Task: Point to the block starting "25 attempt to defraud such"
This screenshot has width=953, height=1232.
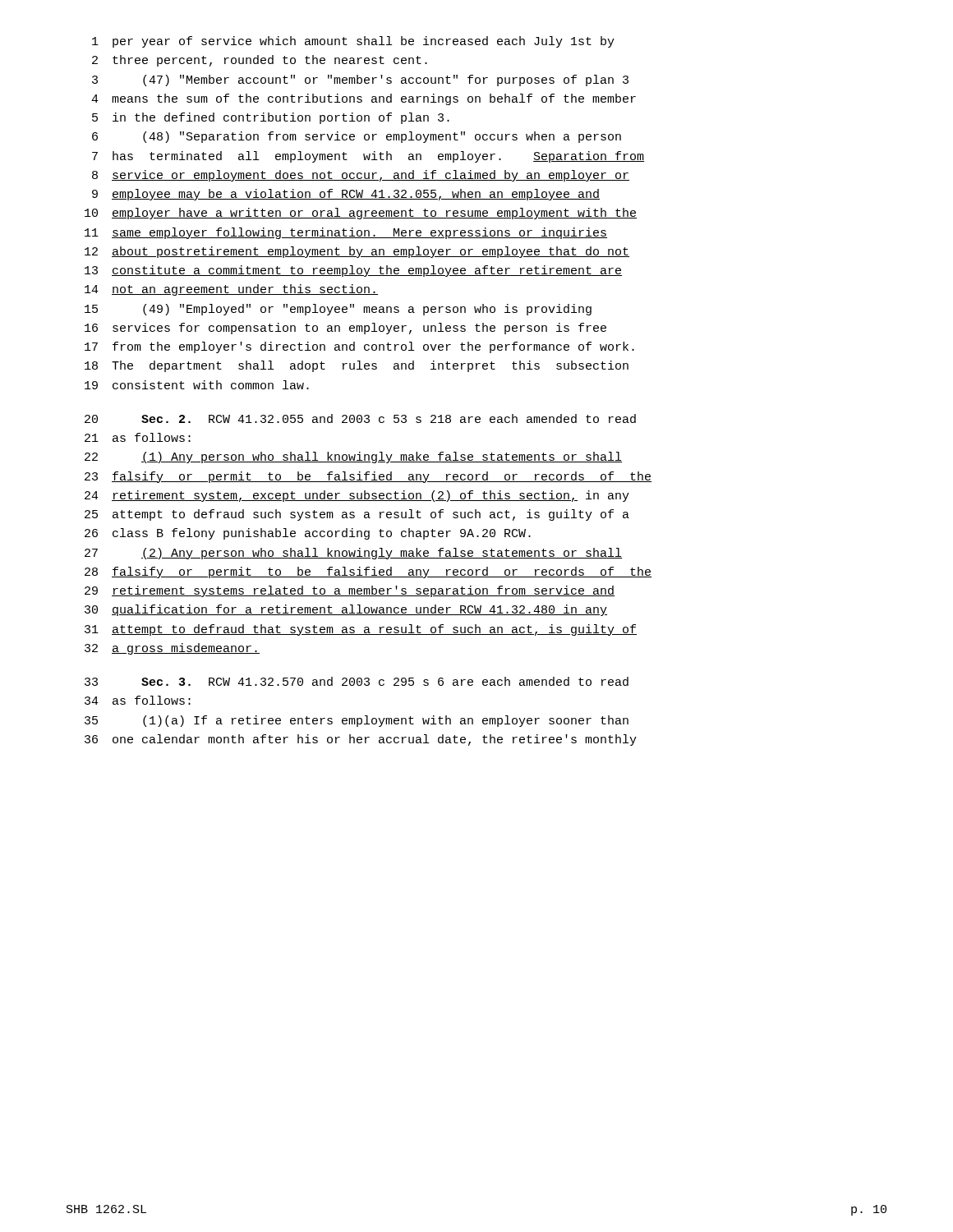Action: [x=476, y=516]
